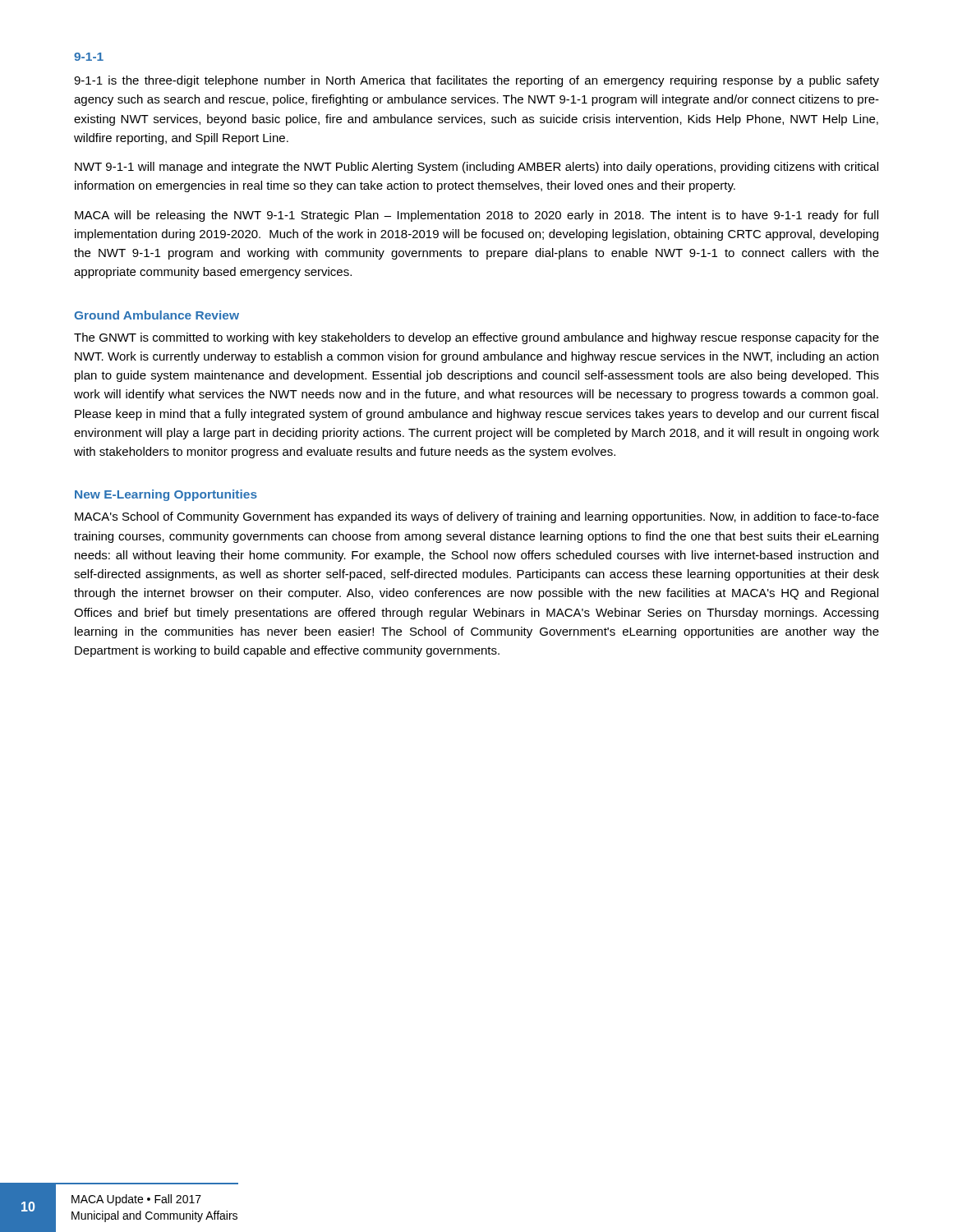This screenshot has width=953, height=1232.
Task: Point to the block starting "The GNWT is committed to working with"
Action: [476, 394]
